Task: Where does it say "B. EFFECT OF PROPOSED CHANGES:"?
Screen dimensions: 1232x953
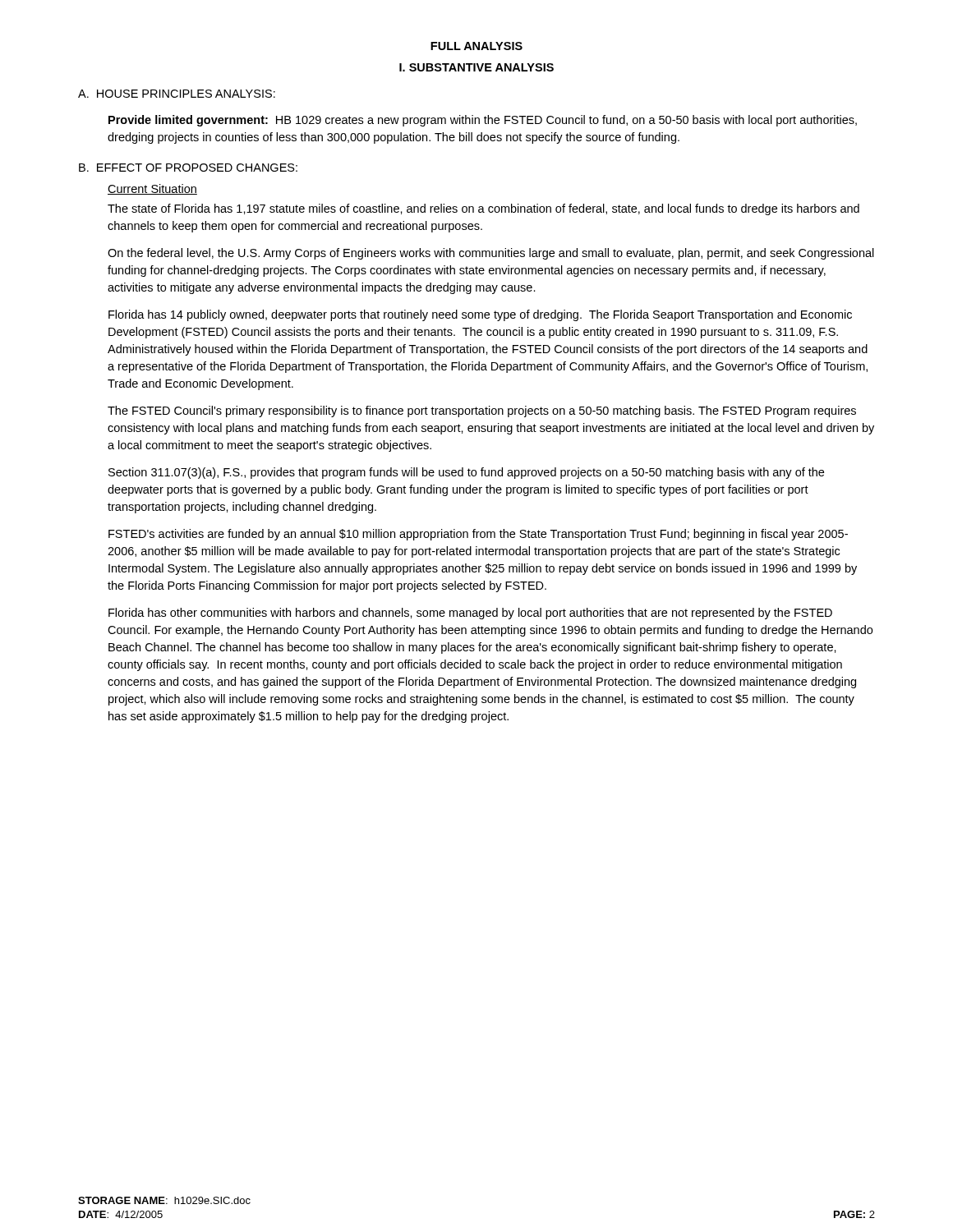Action: point(188,168)
